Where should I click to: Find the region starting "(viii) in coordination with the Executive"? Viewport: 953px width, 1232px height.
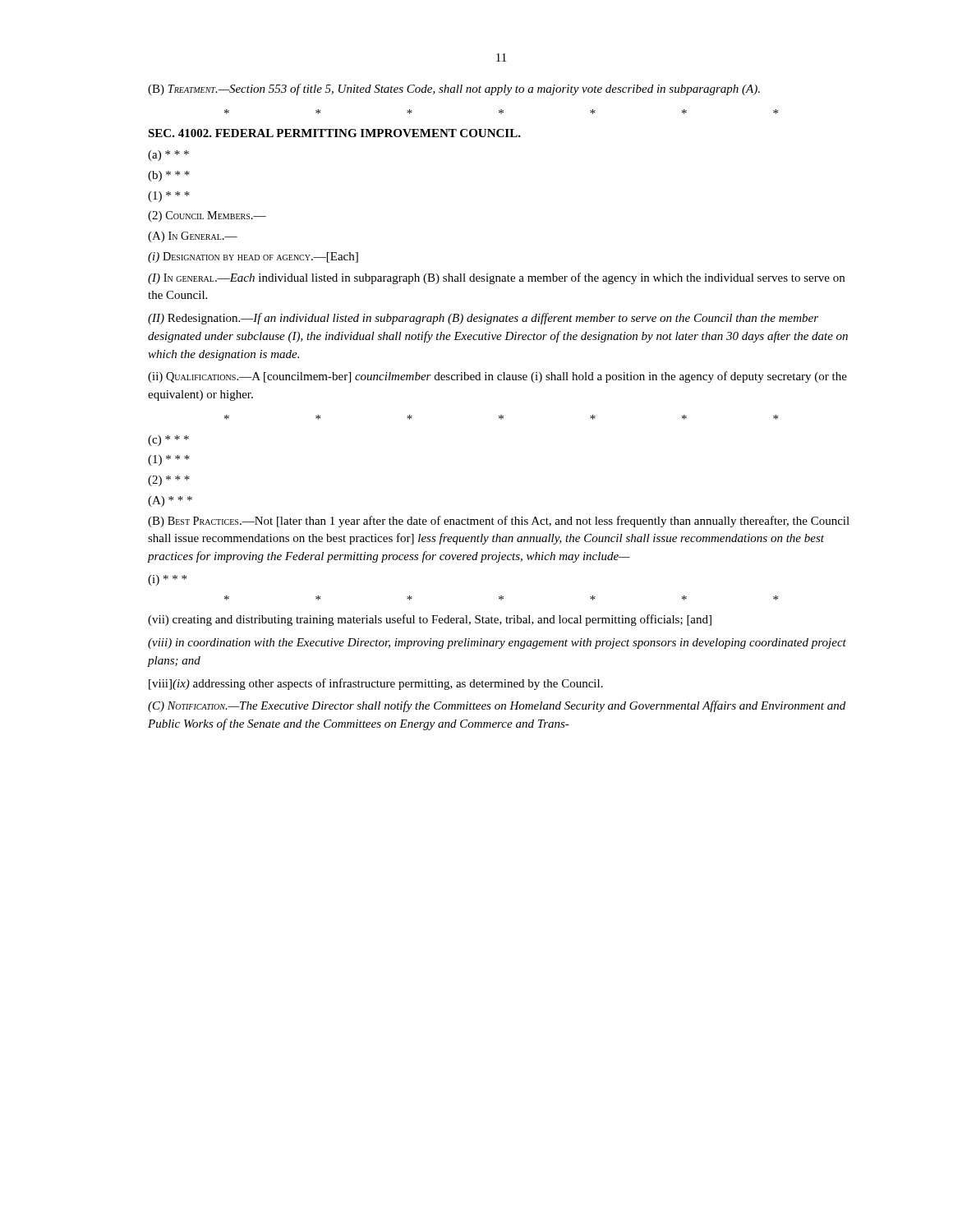(x=497, y=651)
